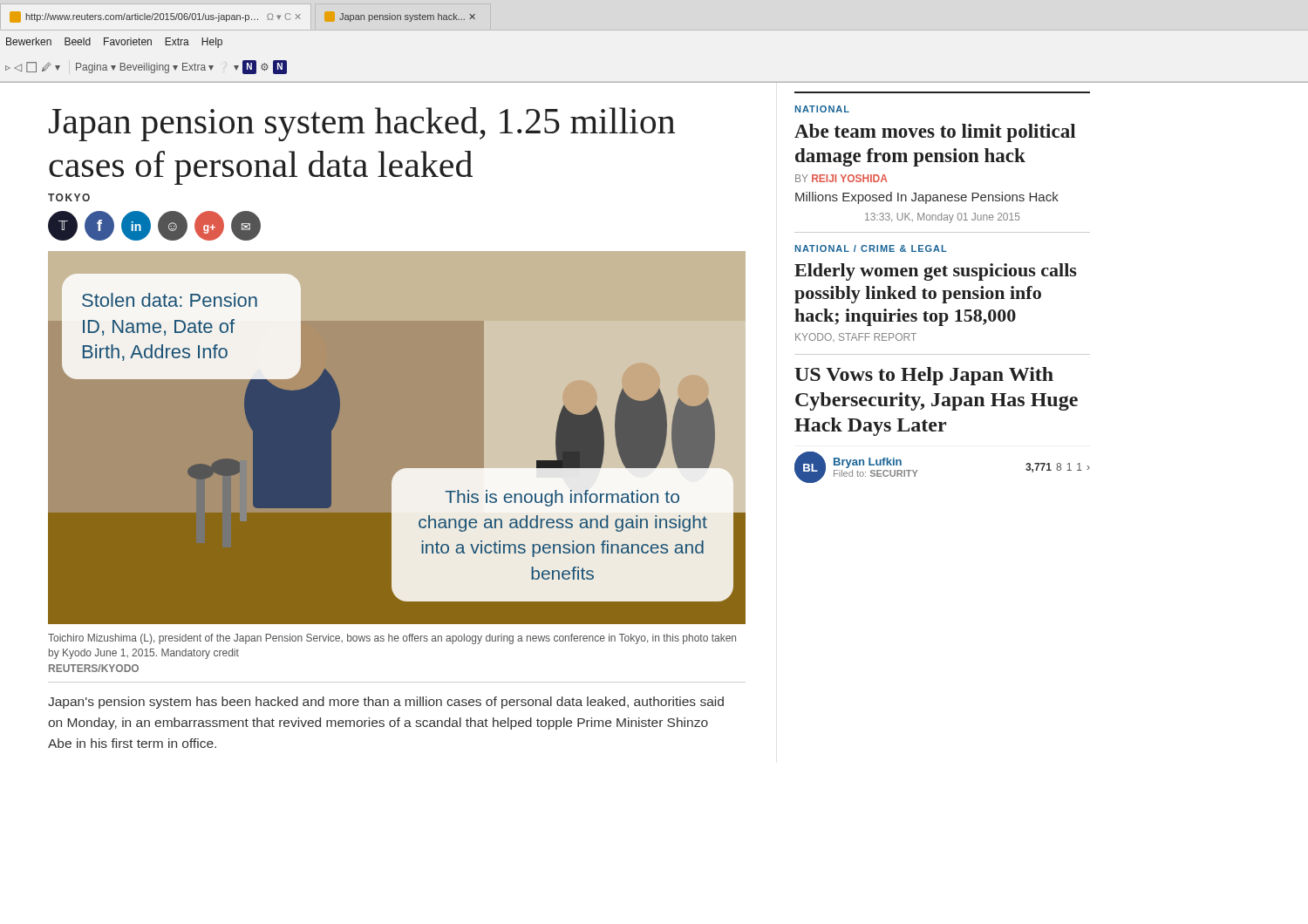The image size is (1308, 924).
Task: Navigate to the element starting "Millions Exposed In Japanese Pensions Hack"
Action: pos(926,197)
